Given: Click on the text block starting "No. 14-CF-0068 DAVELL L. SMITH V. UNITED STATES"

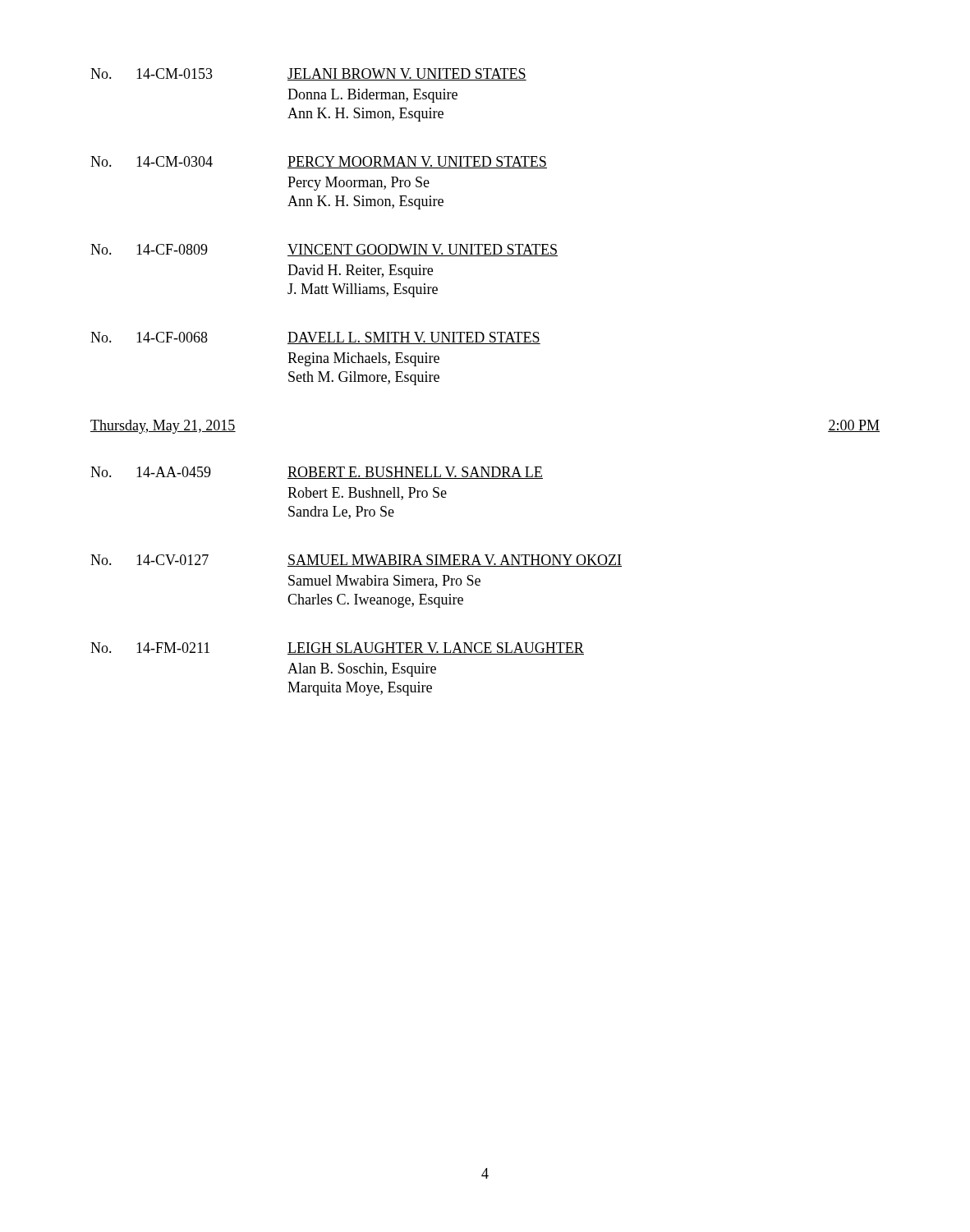Looking at the screenshot, I should [x=315, y=338].
